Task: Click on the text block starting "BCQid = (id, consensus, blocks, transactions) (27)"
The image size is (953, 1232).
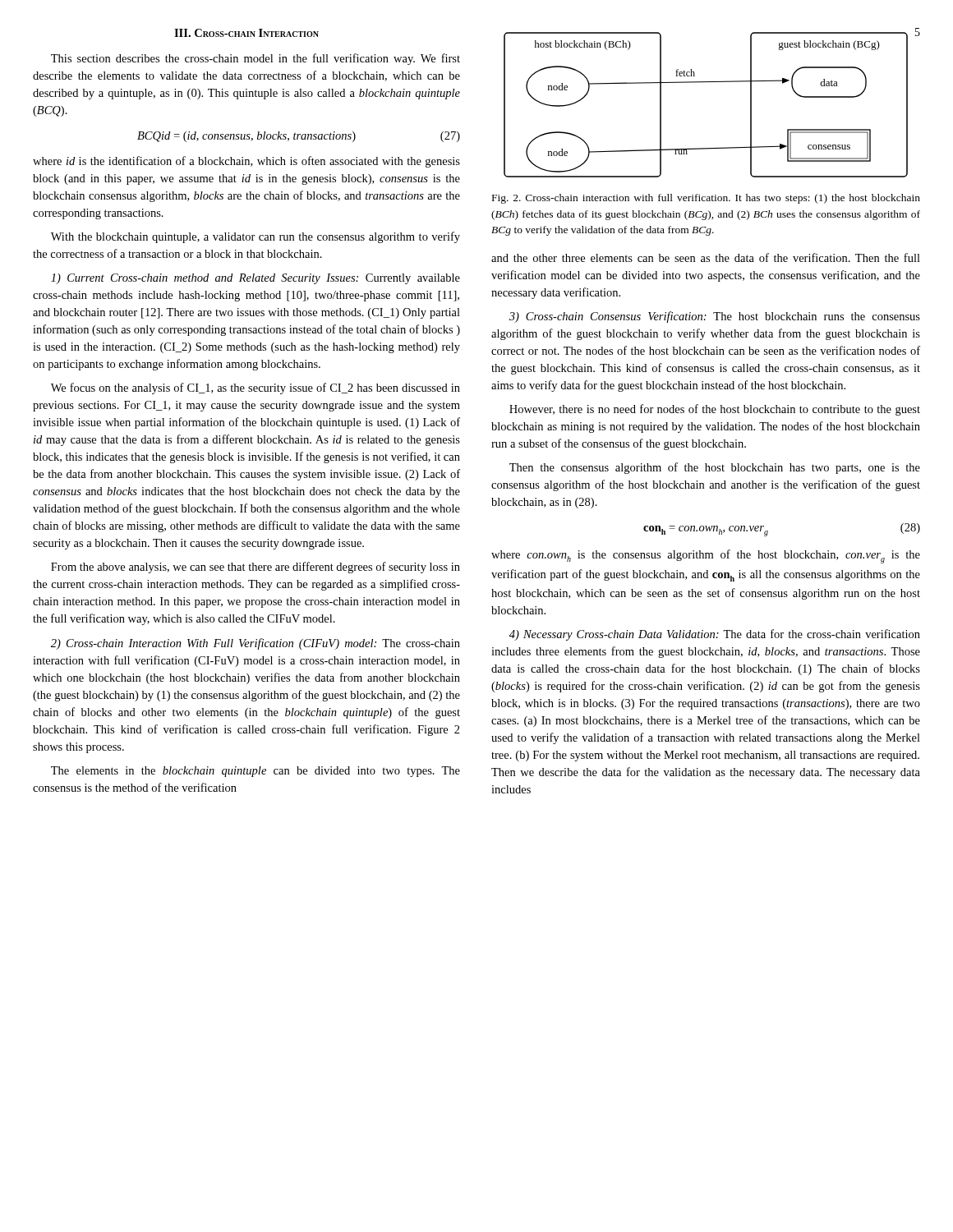Action: click(299, 136)
